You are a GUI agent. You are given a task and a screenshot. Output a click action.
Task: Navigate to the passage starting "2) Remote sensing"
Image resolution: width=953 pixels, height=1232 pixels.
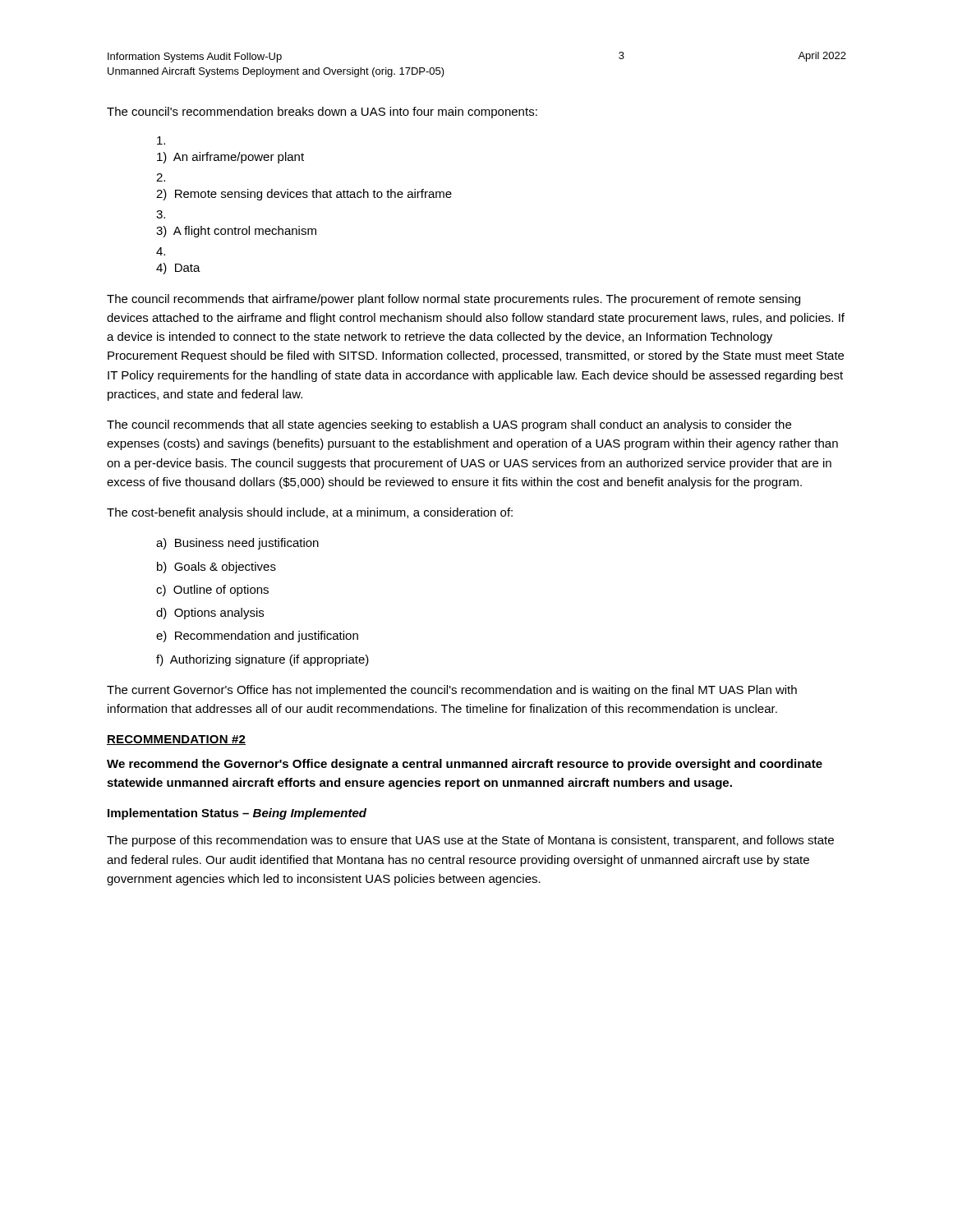click(x=304, y=195)
